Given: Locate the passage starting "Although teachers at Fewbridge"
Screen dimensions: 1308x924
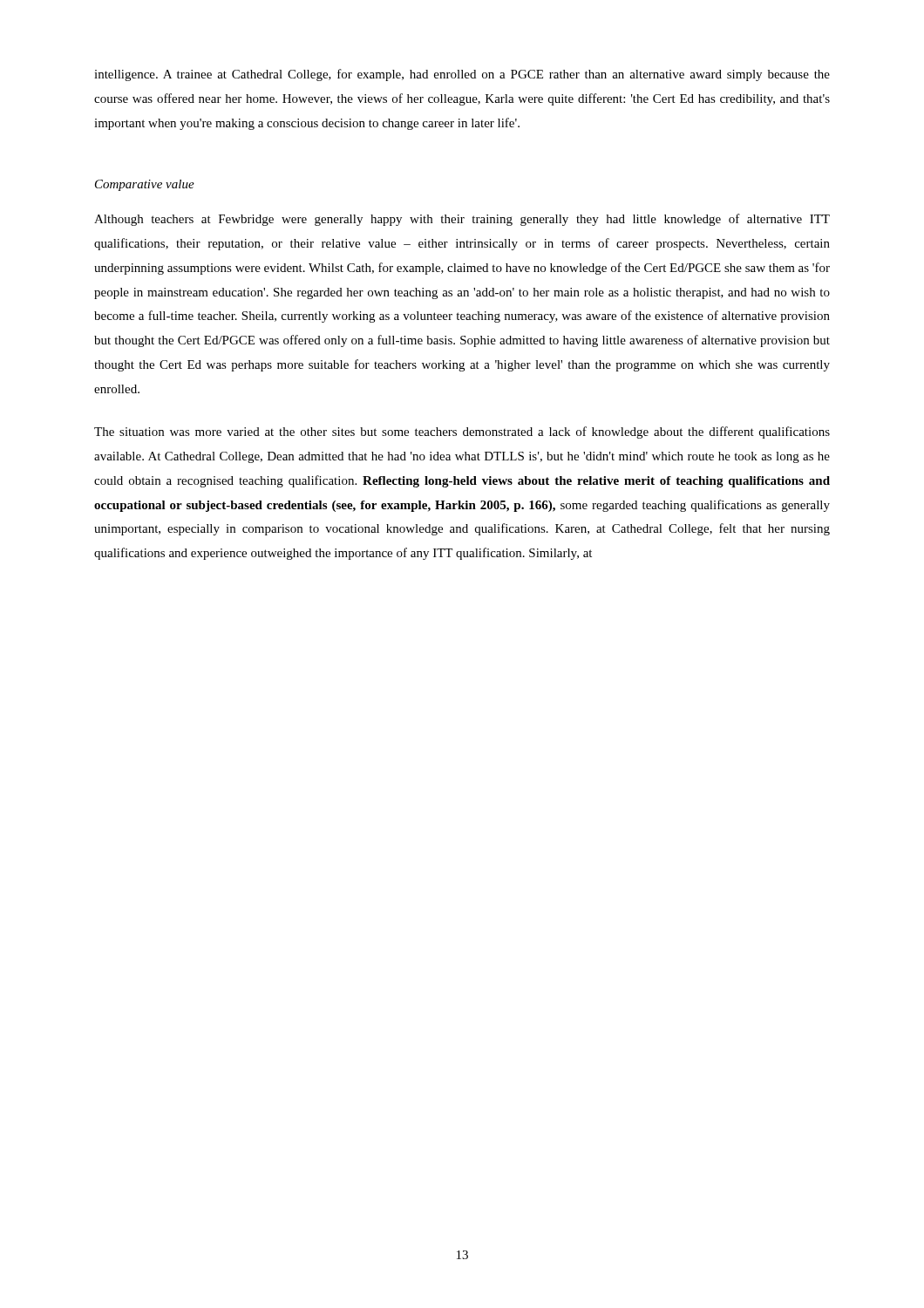Looking at the screenshot, I should pyautogui.click(x=462, y=304).
